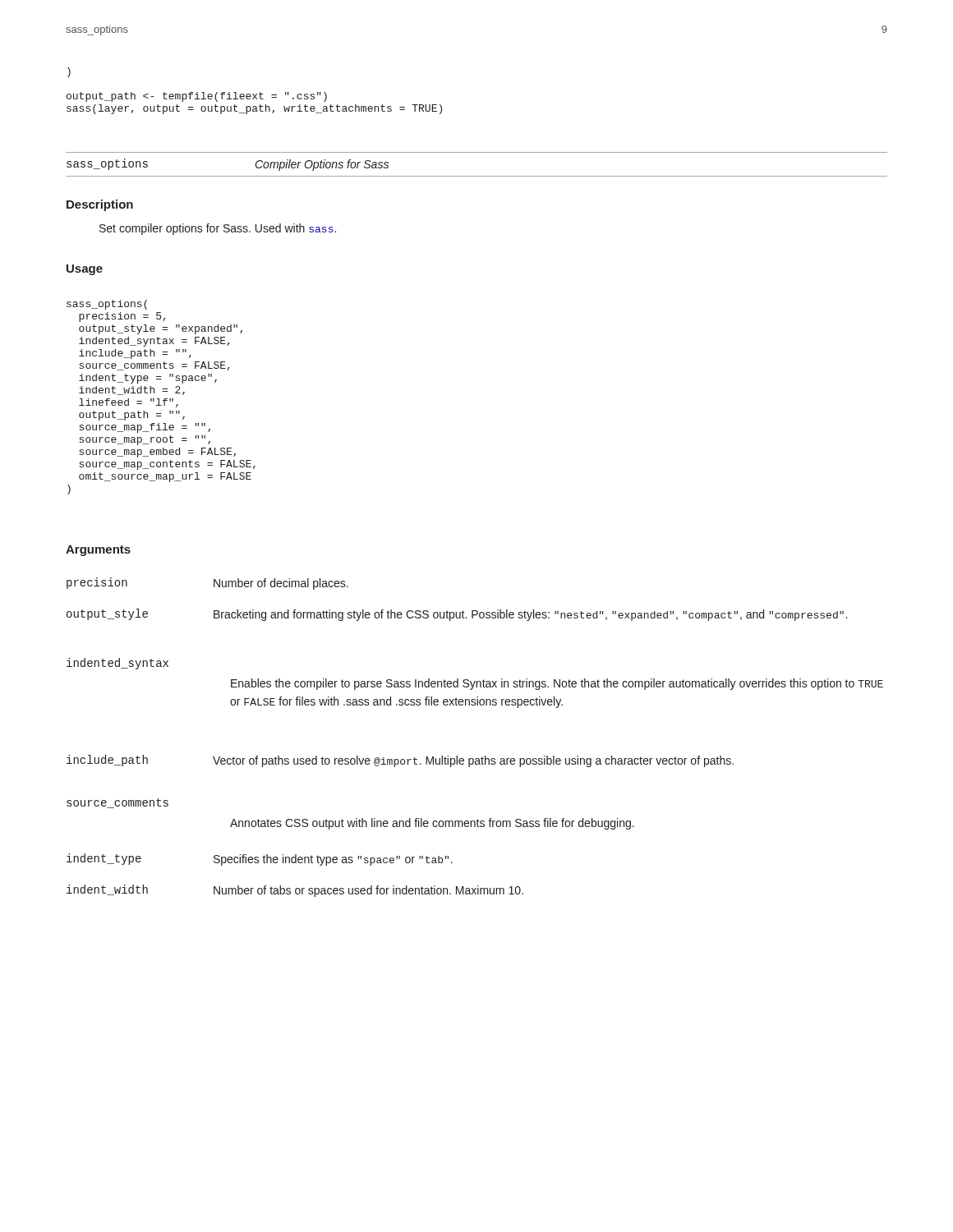Select the block starting "indent_type Specifies the indent type as "space" or"
Screen dimensions: 1232x953
coord(260,860)
